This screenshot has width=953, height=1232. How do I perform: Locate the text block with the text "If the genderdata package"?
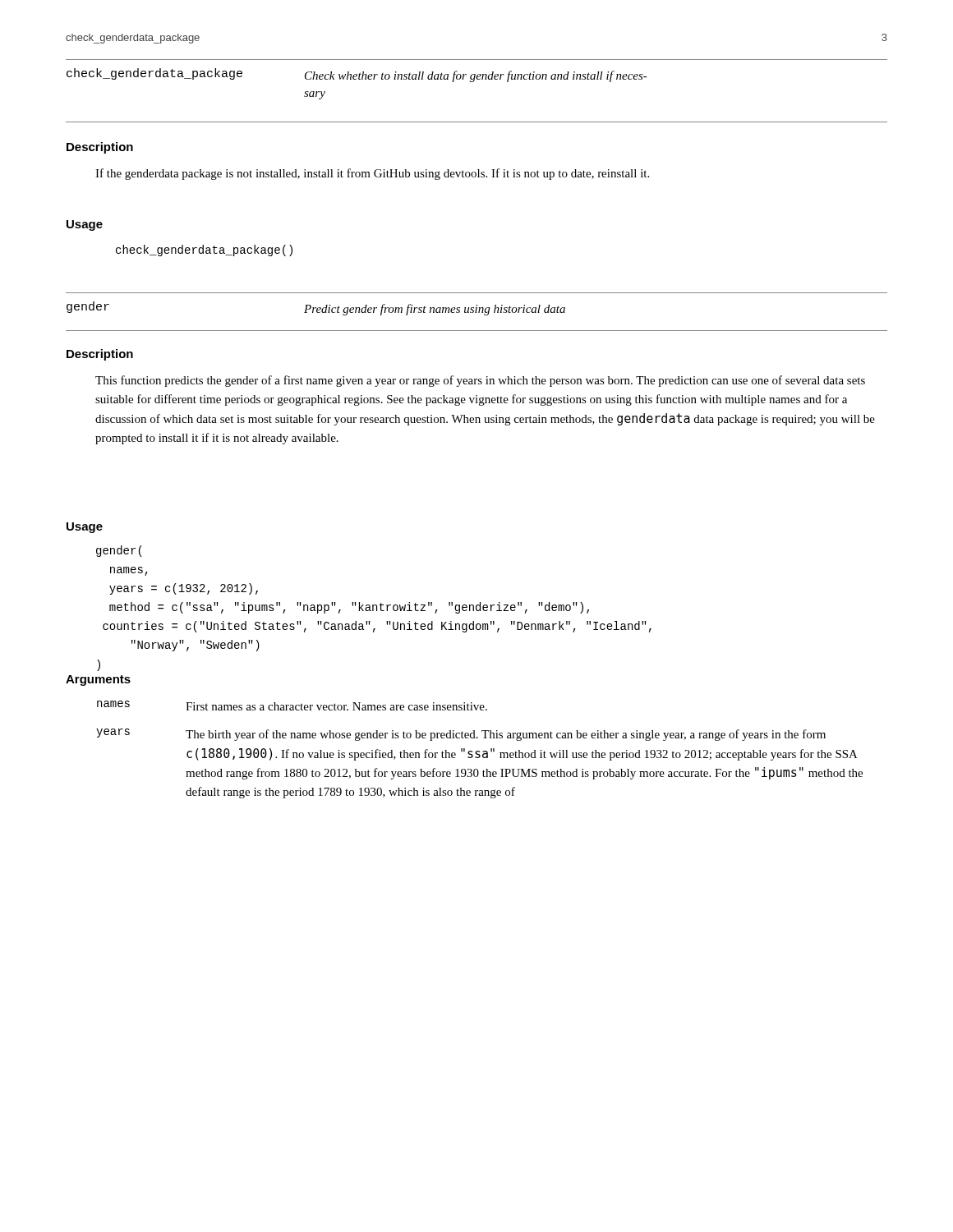373,173
